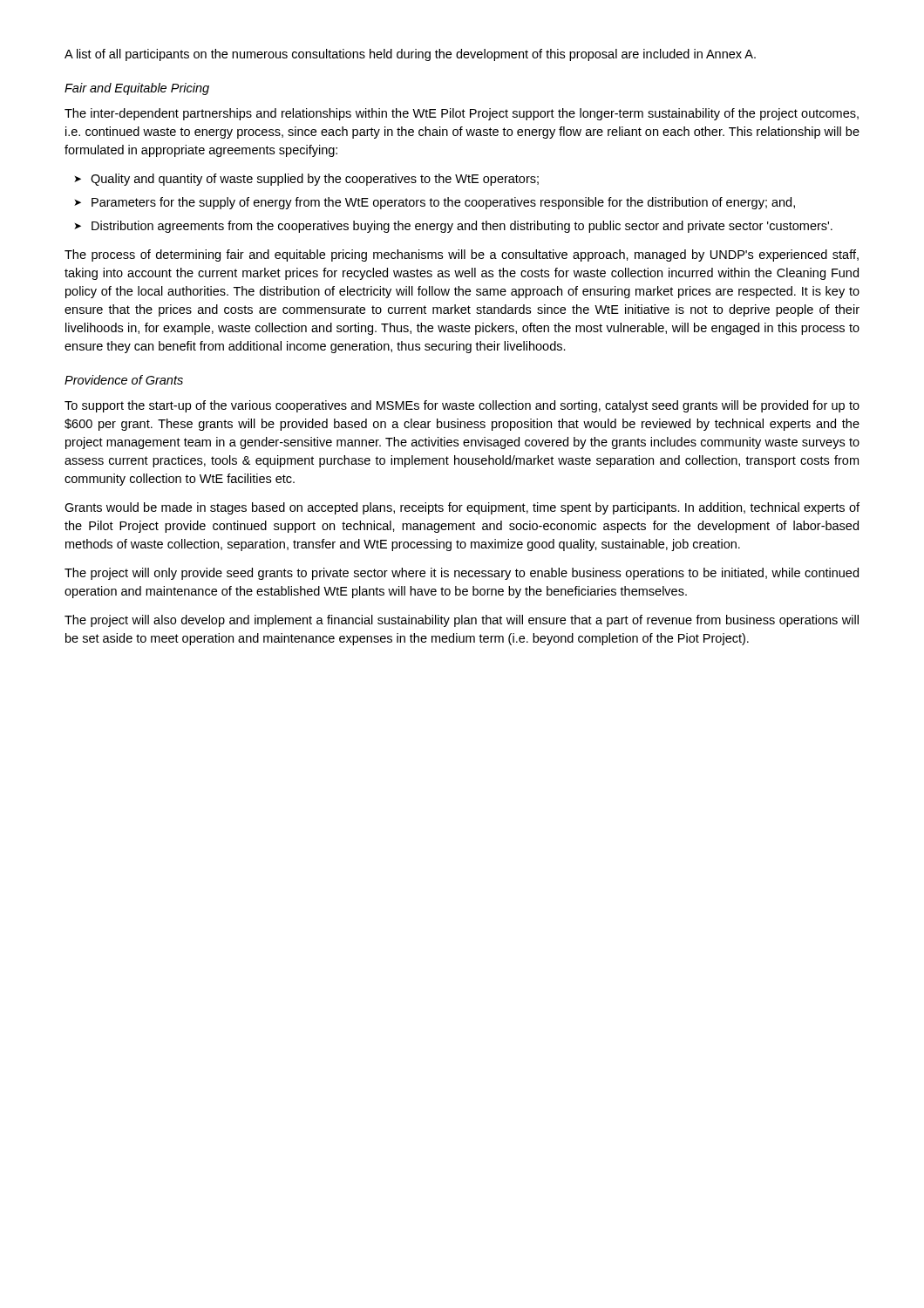
Task: Locate the list item that reads "Quality and quantity of waste supplied by the"
Action: click(315, 179)
